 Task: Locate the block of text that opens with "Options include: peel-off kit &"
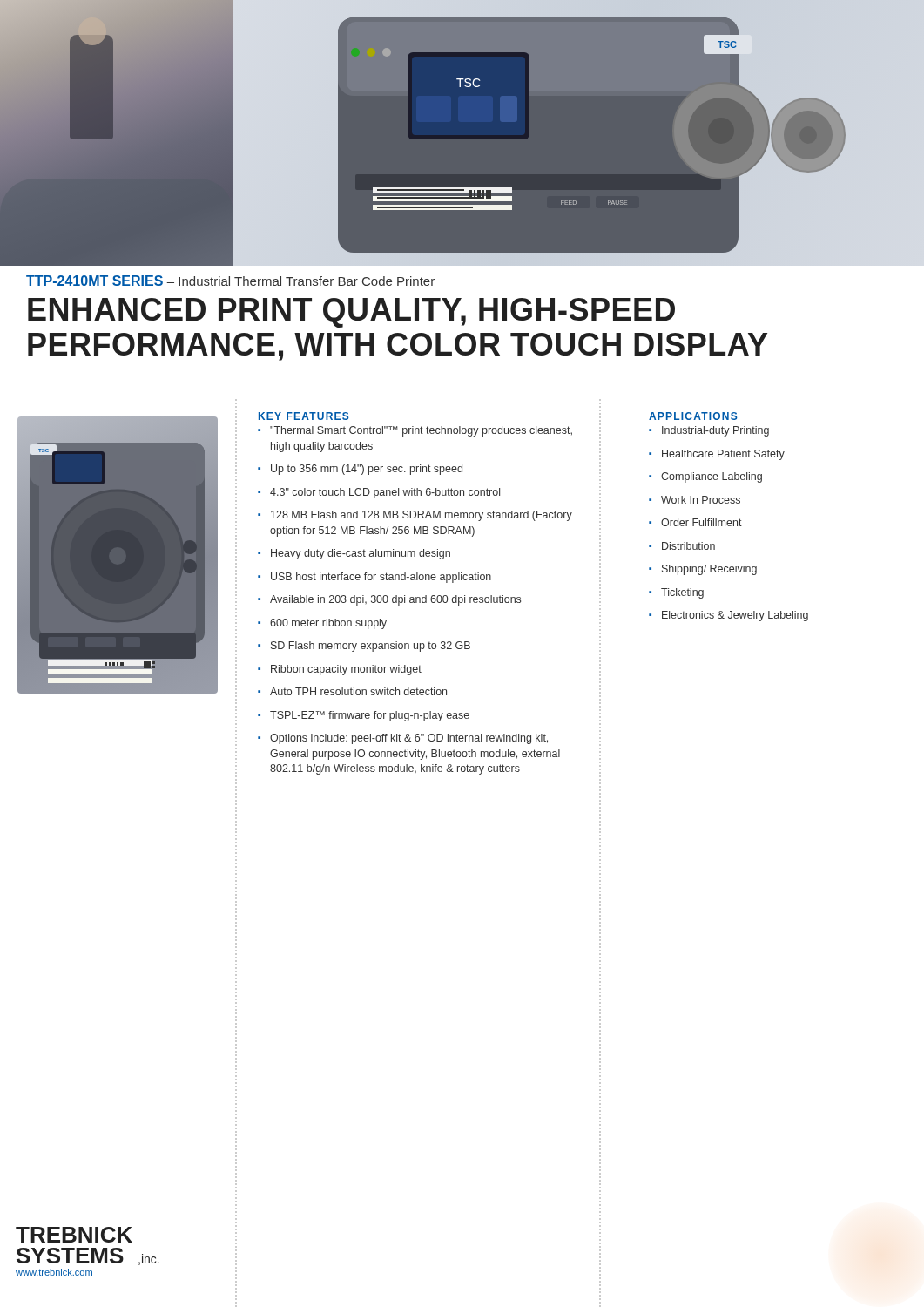pos(415,753)
